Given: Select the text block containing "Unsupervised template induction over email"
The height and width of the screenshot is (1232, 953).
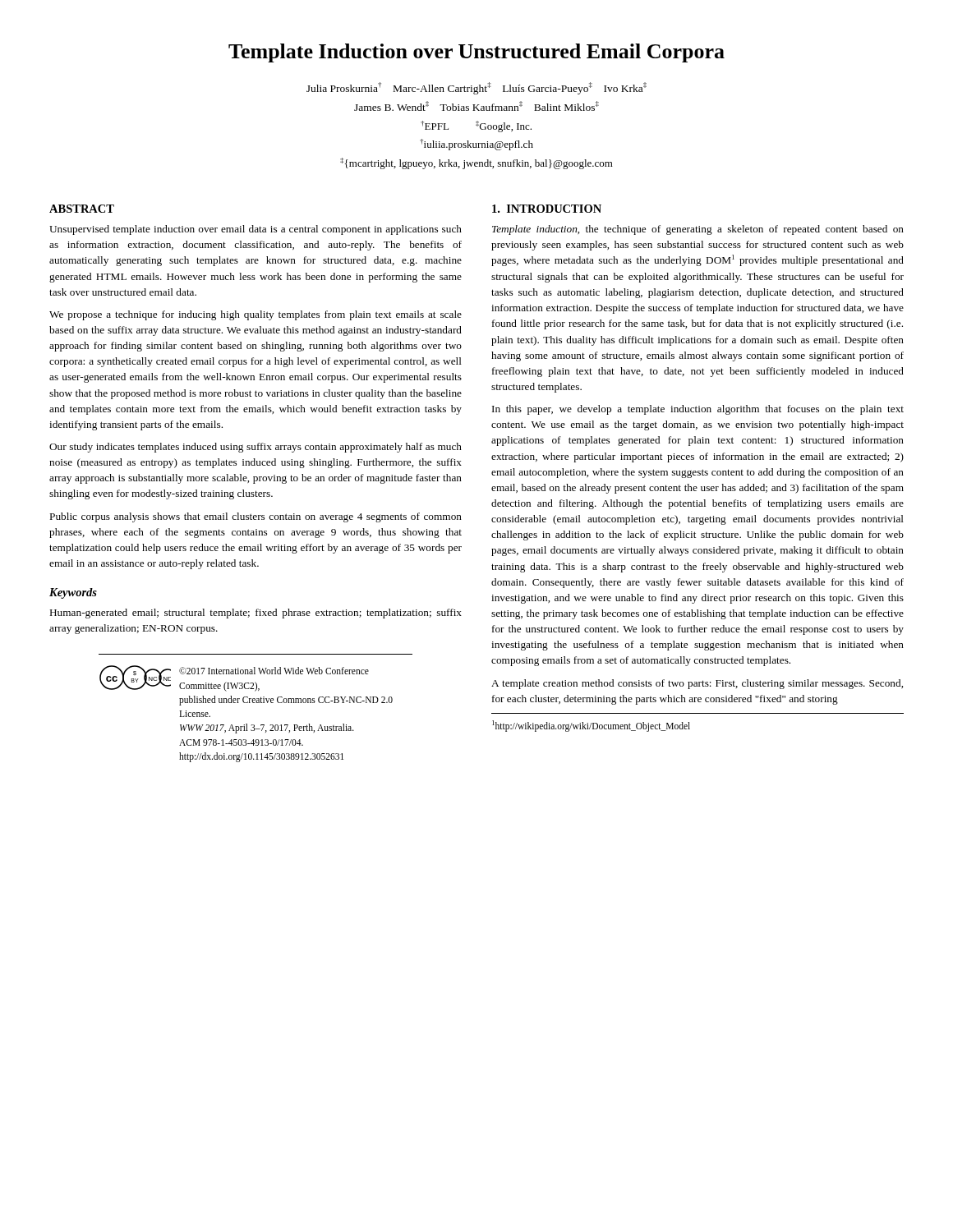Looking at the screenshot, I should (255, 396).
